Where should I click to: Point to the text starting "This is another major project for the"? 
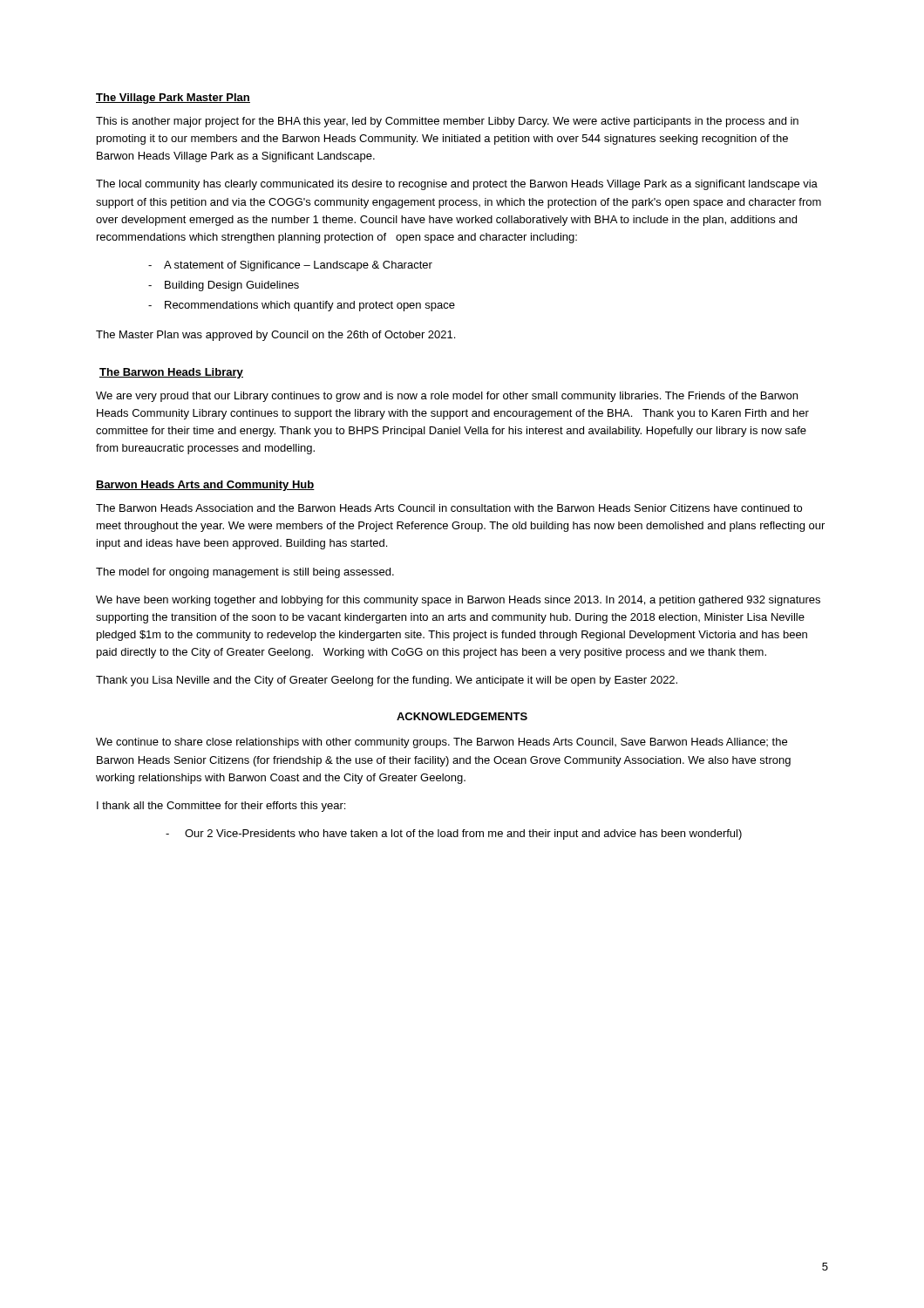pyautogui.click(x=447, y=138)
